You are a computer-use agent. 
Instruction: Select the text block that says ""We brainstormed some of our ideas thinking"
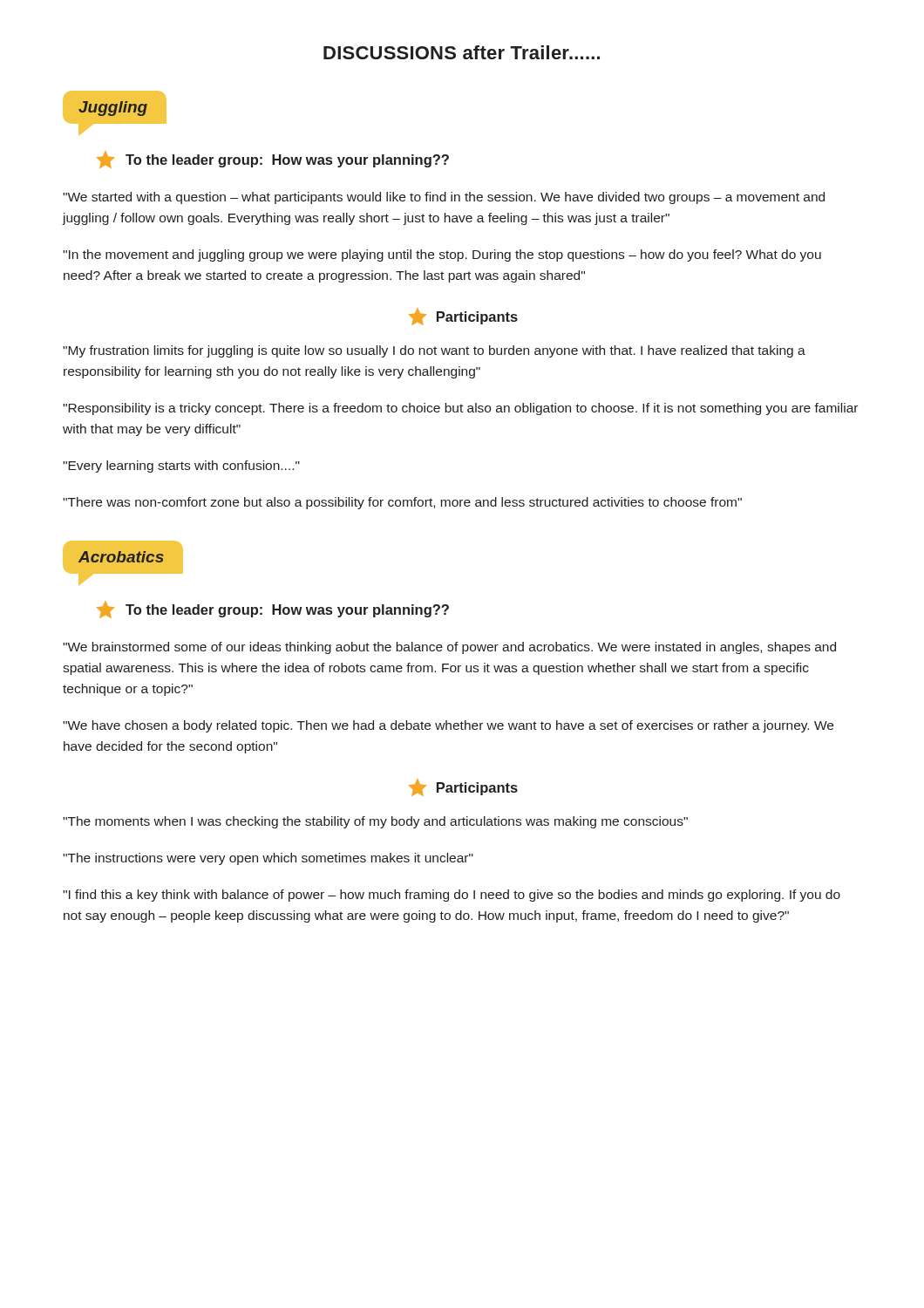pos(450,668)
